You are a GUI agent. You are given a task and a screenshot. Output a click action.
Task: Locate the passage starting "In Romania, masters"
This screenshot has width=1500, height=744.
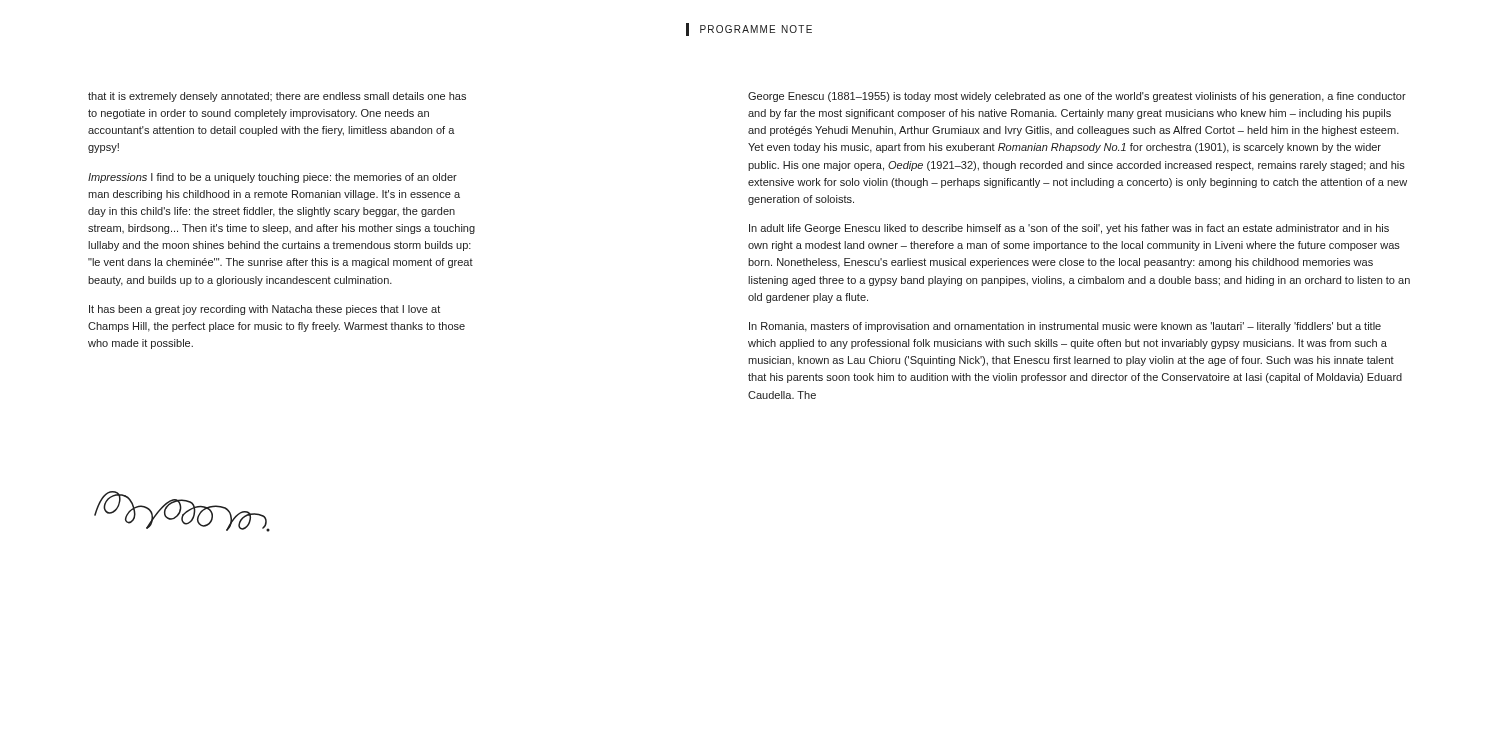[1075, 360]
